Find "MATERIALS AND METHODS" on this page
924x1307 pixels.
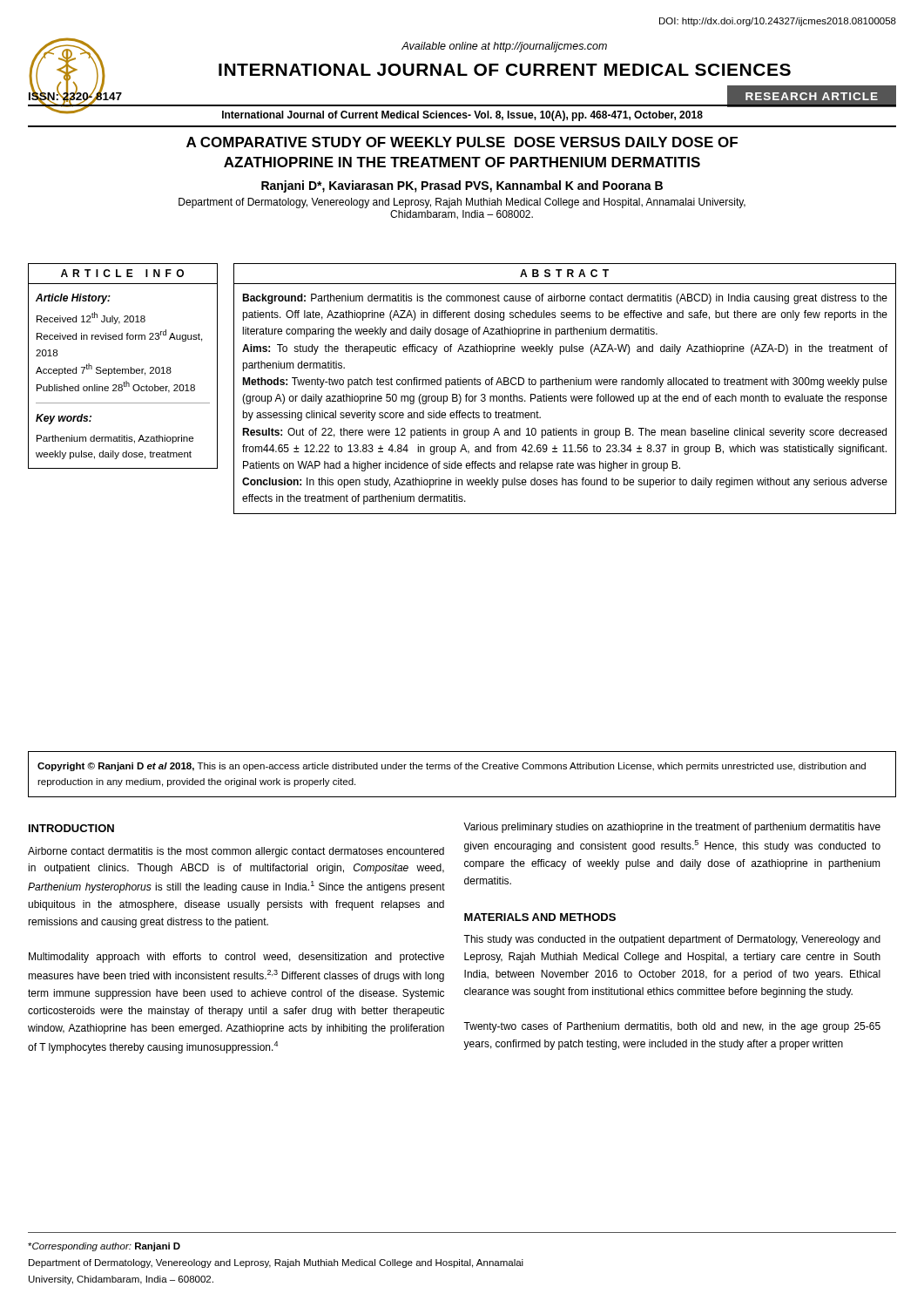pos(540,917)
